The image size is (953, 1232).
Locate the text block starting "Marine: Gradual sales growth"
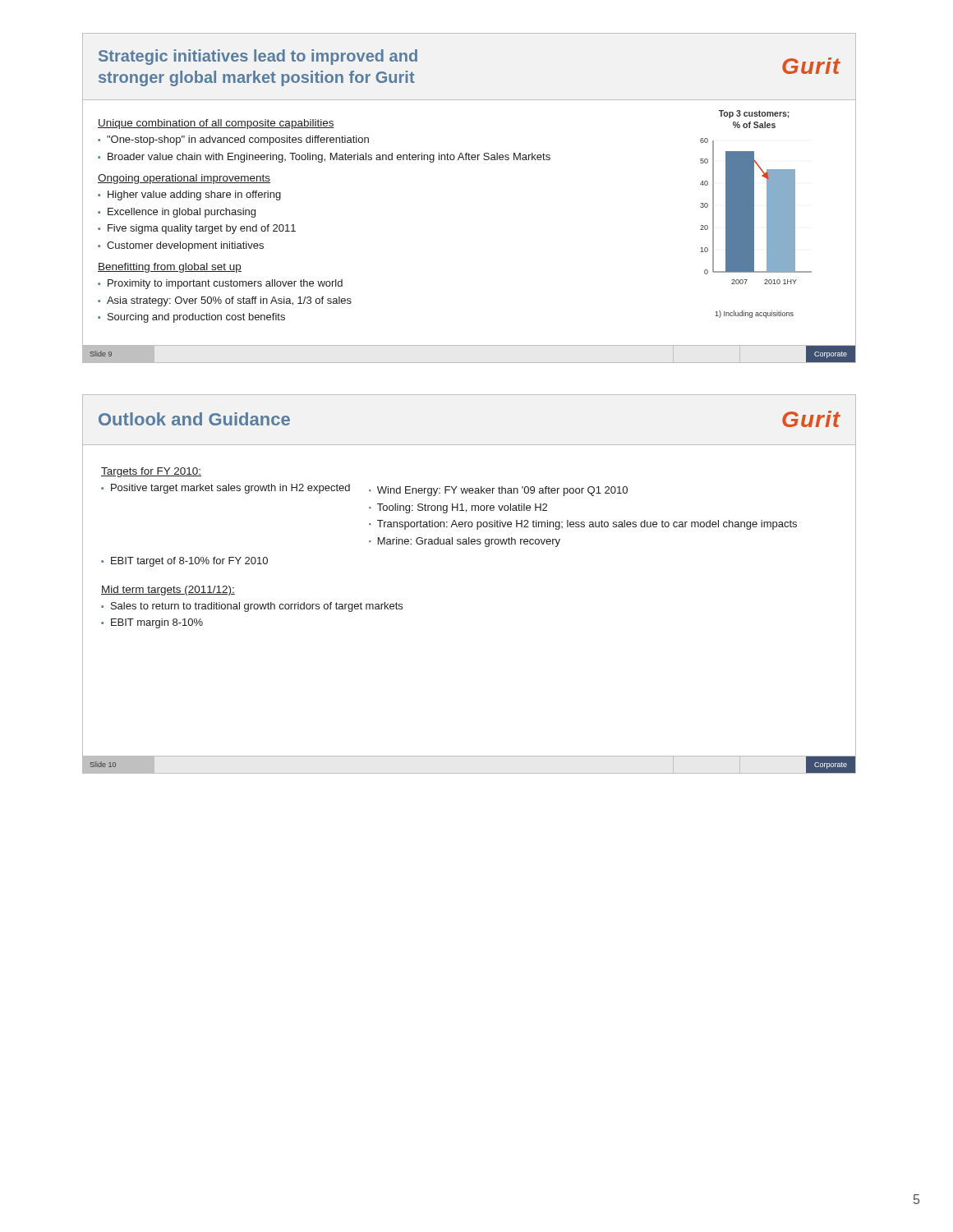coord(469,541)
